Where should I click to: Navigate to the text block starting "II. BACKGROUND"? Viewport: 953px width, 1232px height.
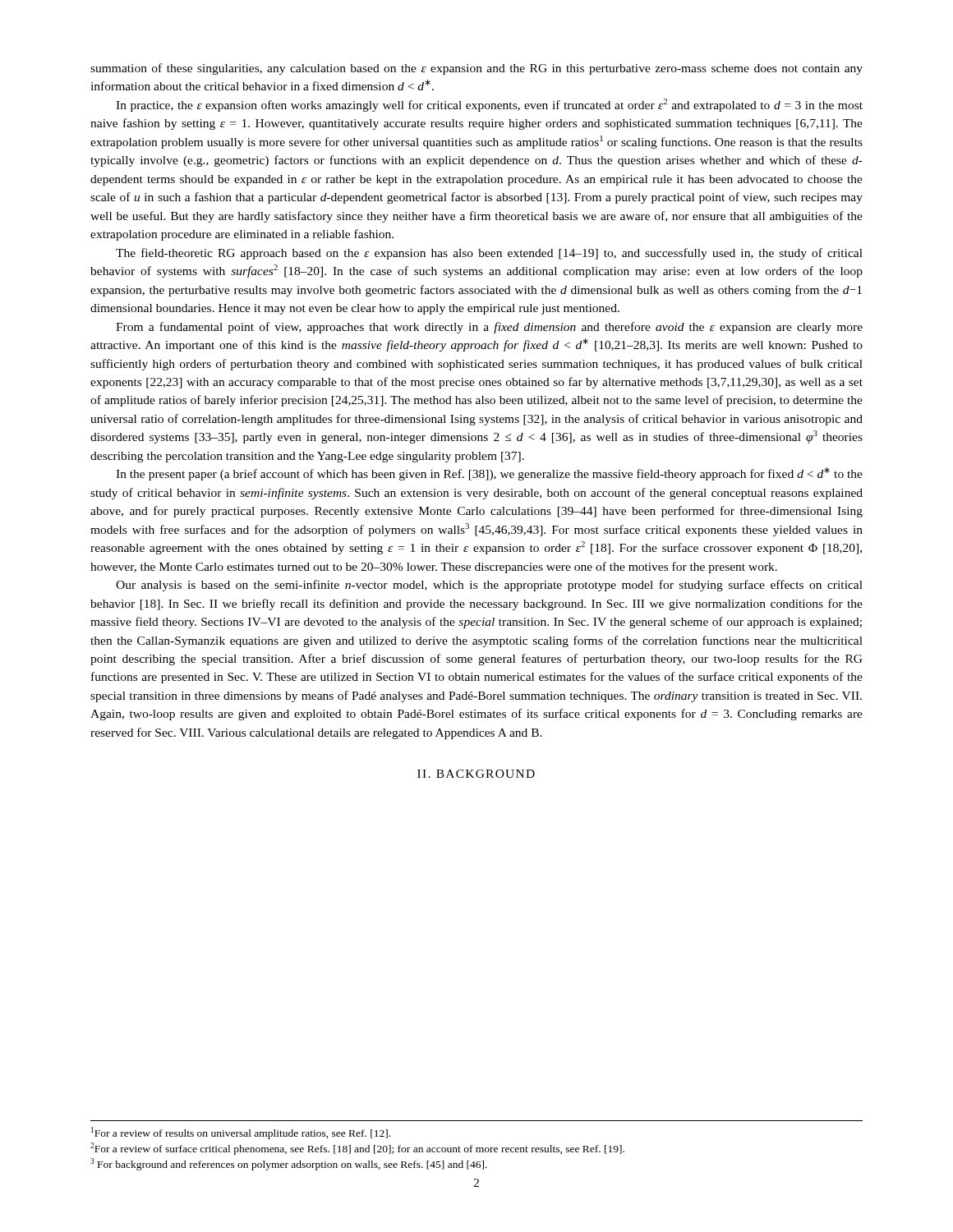476,774
